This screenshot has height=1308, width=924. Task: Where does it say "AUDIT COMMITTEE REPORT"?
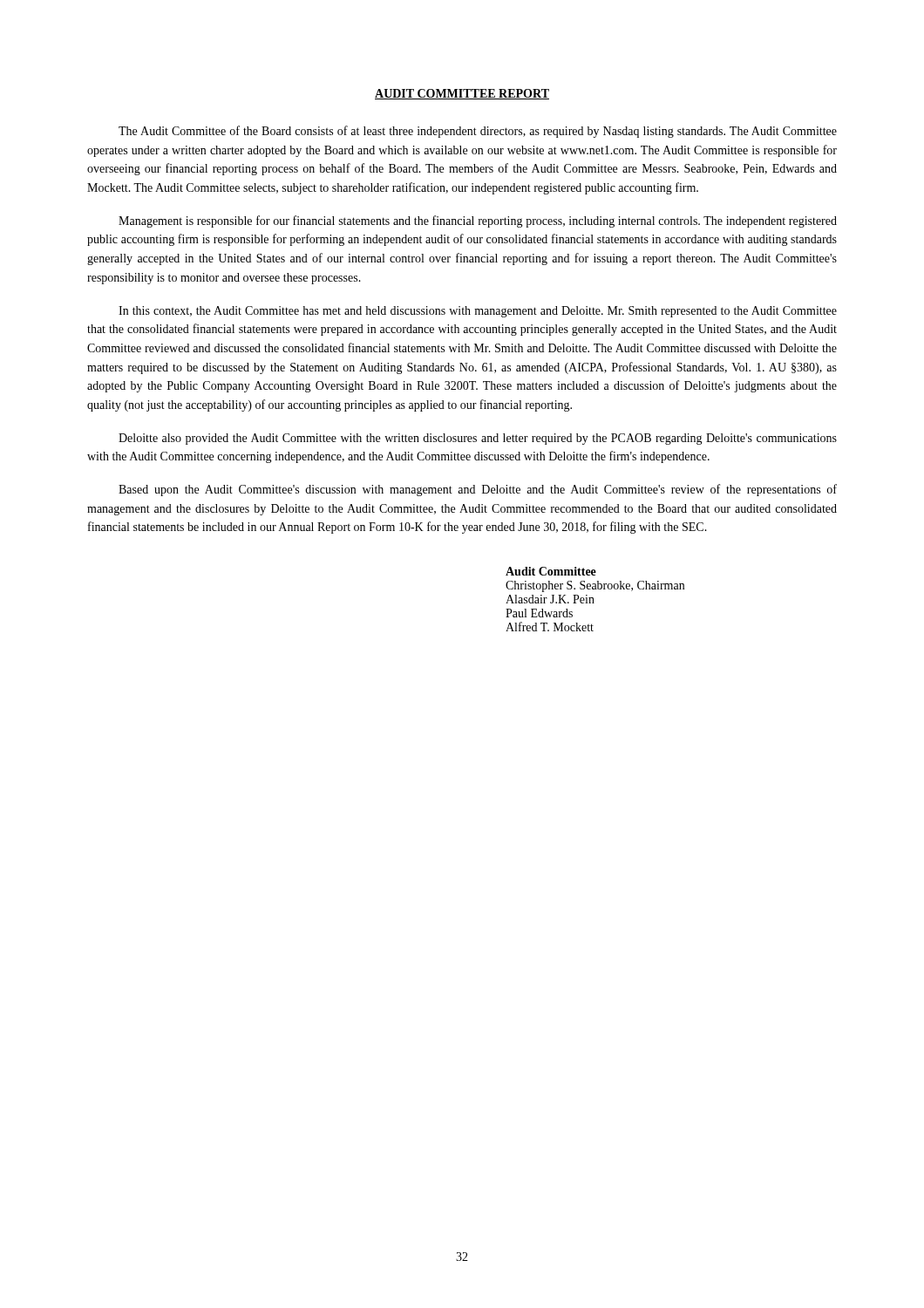tap(462, 94)
